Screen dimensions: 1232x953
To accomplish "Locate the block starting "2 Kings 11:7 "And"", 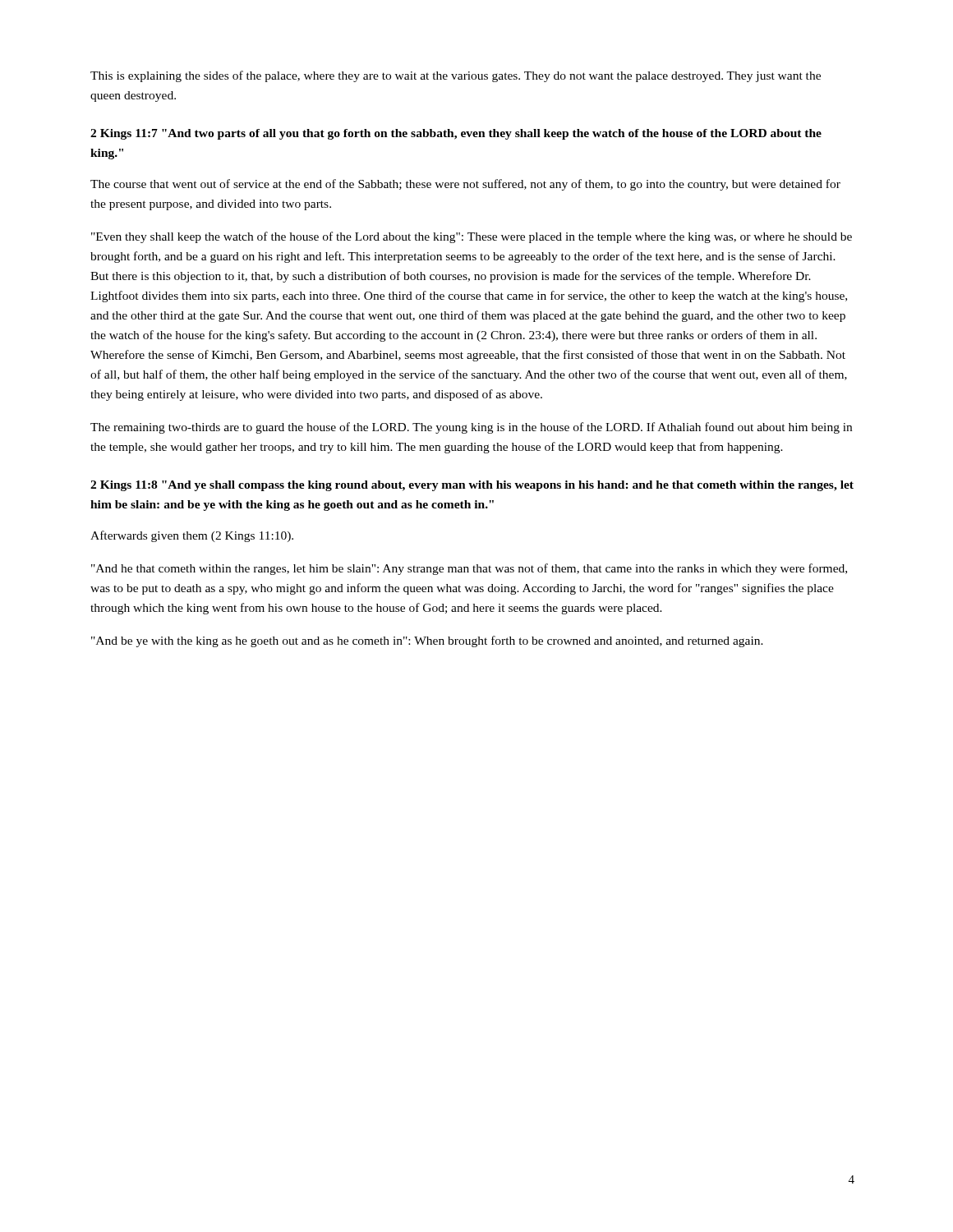I will [x=456, y=143].
